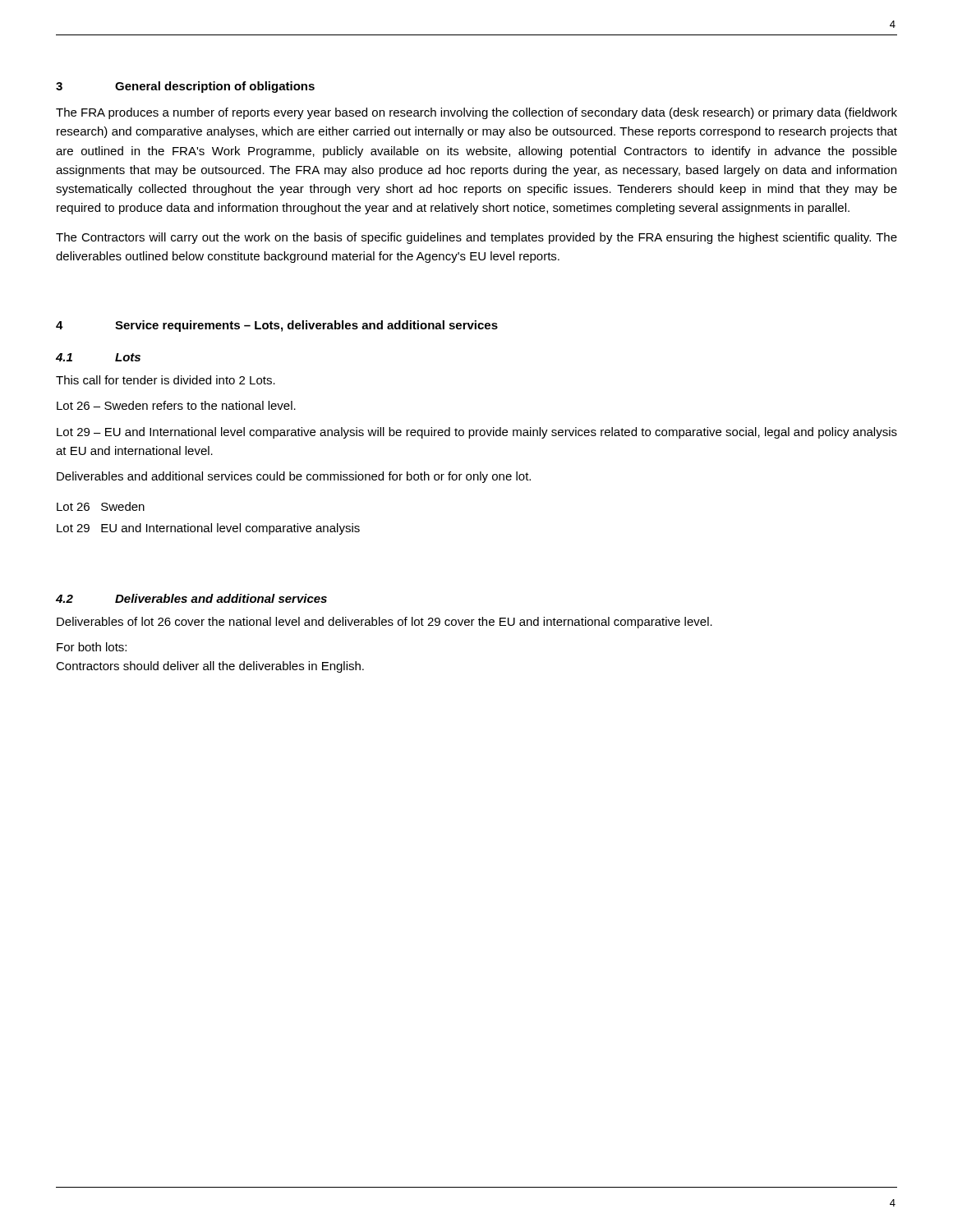Find the block on this page that starts "This call for tender is divided"
The image size is (953, 1232).
166,380
